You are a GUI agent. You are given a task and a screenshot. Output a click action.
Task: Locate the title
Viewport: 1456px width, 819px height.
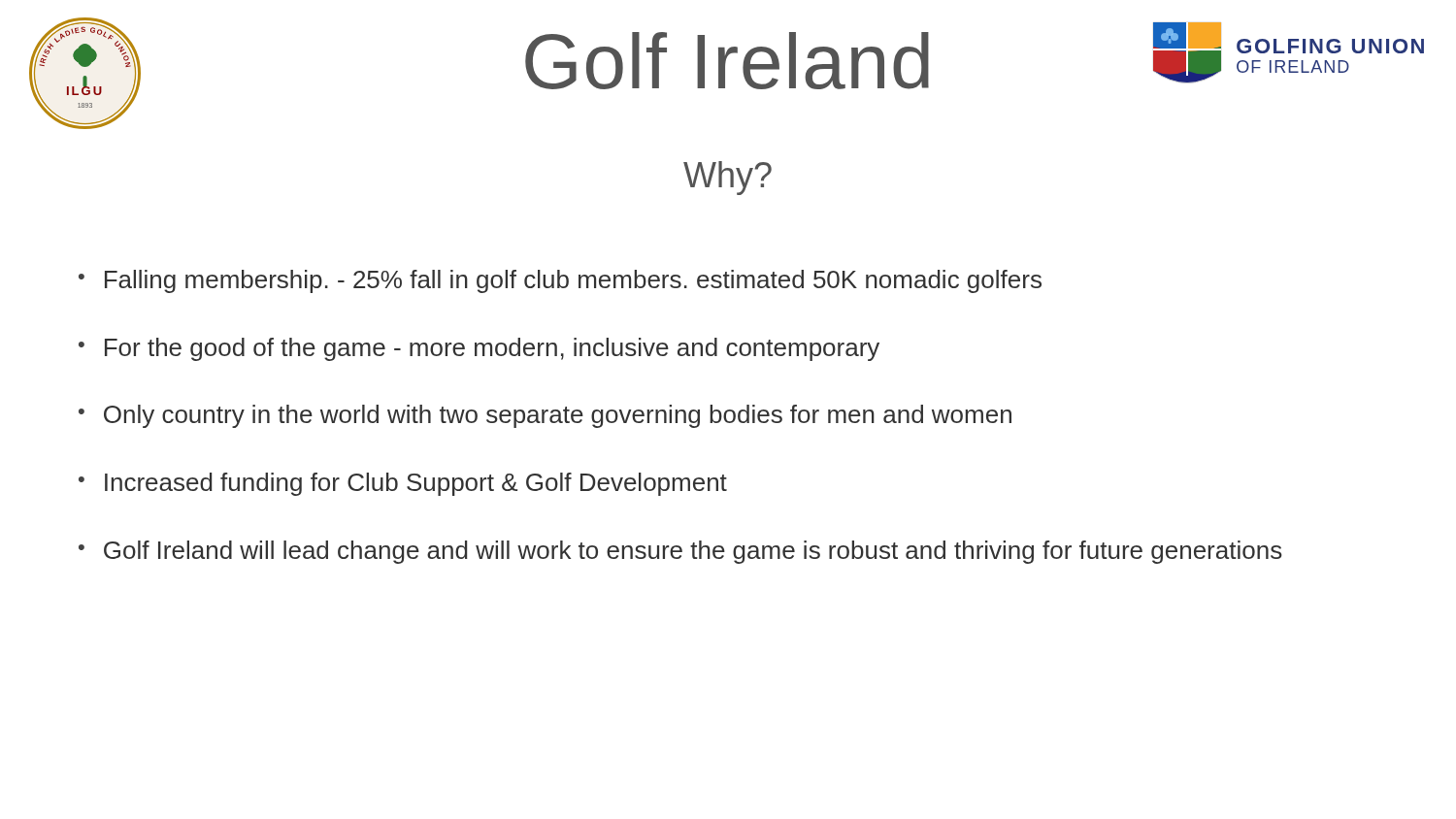tap(728, 62)
